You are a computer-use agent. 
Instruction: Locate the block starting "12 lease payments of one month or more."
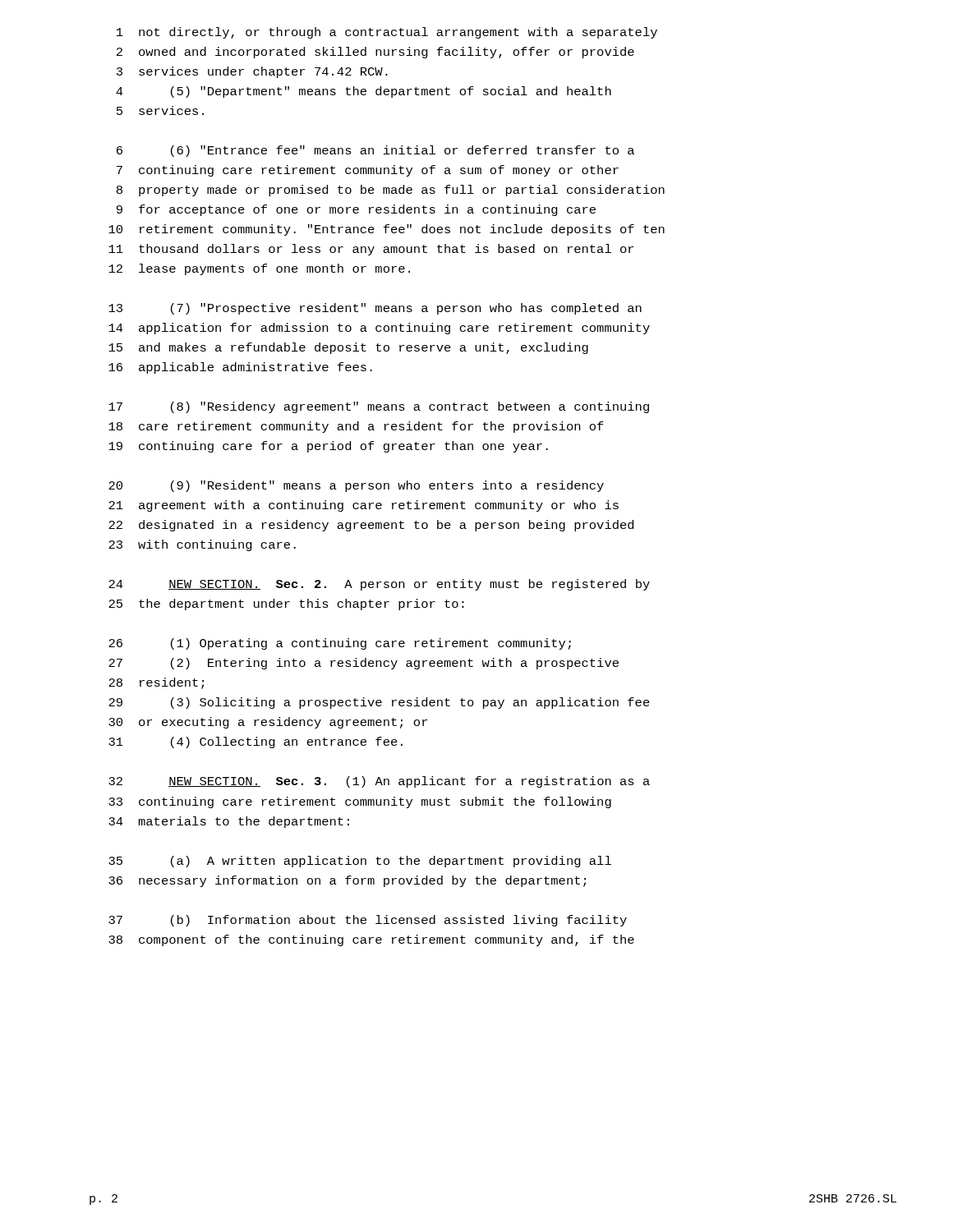point(259,269)
